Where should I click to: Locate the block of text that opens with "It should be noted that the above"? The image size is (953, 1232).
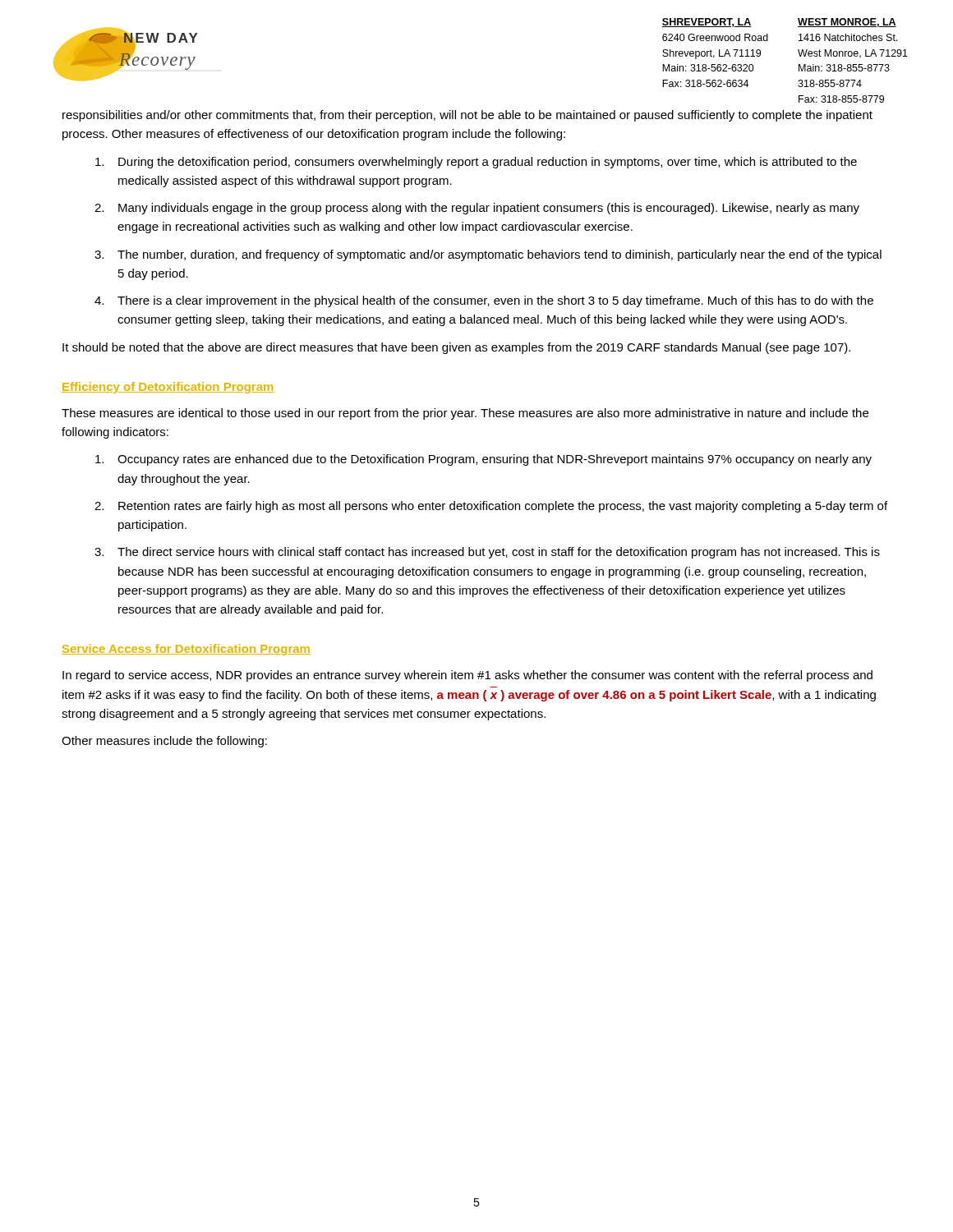[x=457, y=347]
